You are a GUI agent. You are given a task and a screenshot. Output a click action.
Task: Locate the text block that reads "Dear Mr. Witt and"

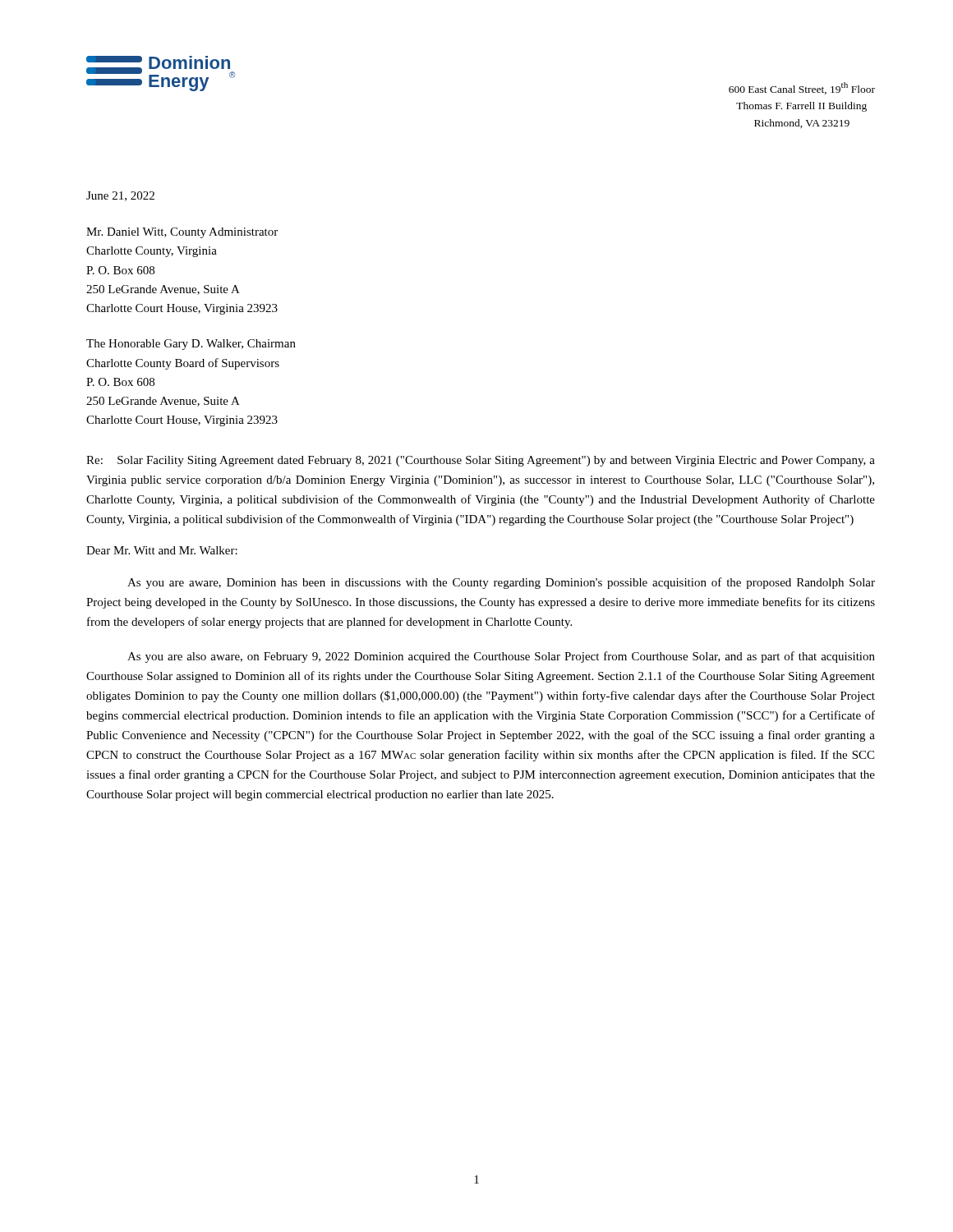coord(162,550)
